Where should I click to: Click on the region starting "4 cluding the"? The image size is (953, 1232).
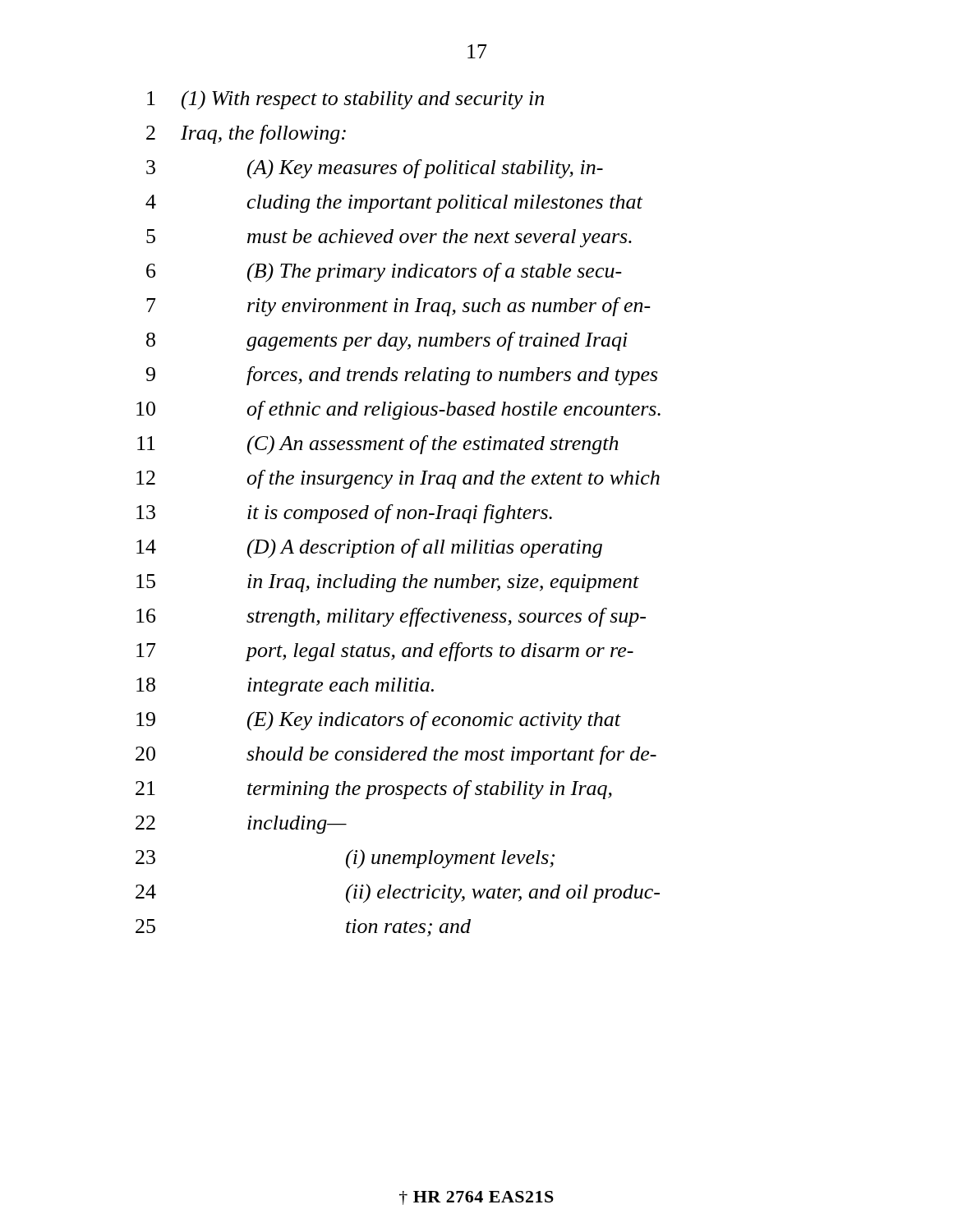click(476, 202)
